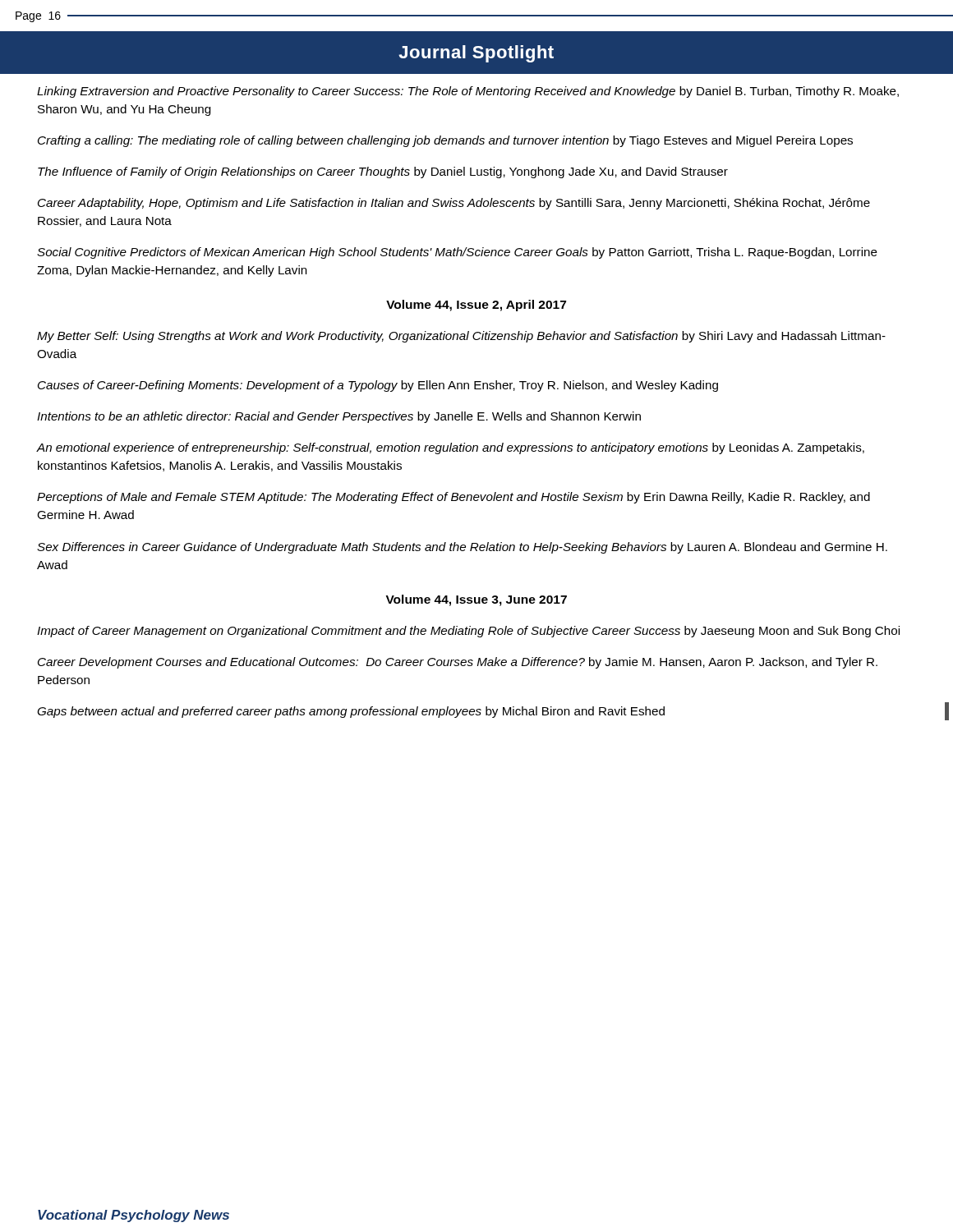The width and height of the screenshot is (953, 1232).
Task: Find the text block that reads "The Influence of Family of Origin Relationships on"
Action: pyautogui.click(x=382, y=171)
